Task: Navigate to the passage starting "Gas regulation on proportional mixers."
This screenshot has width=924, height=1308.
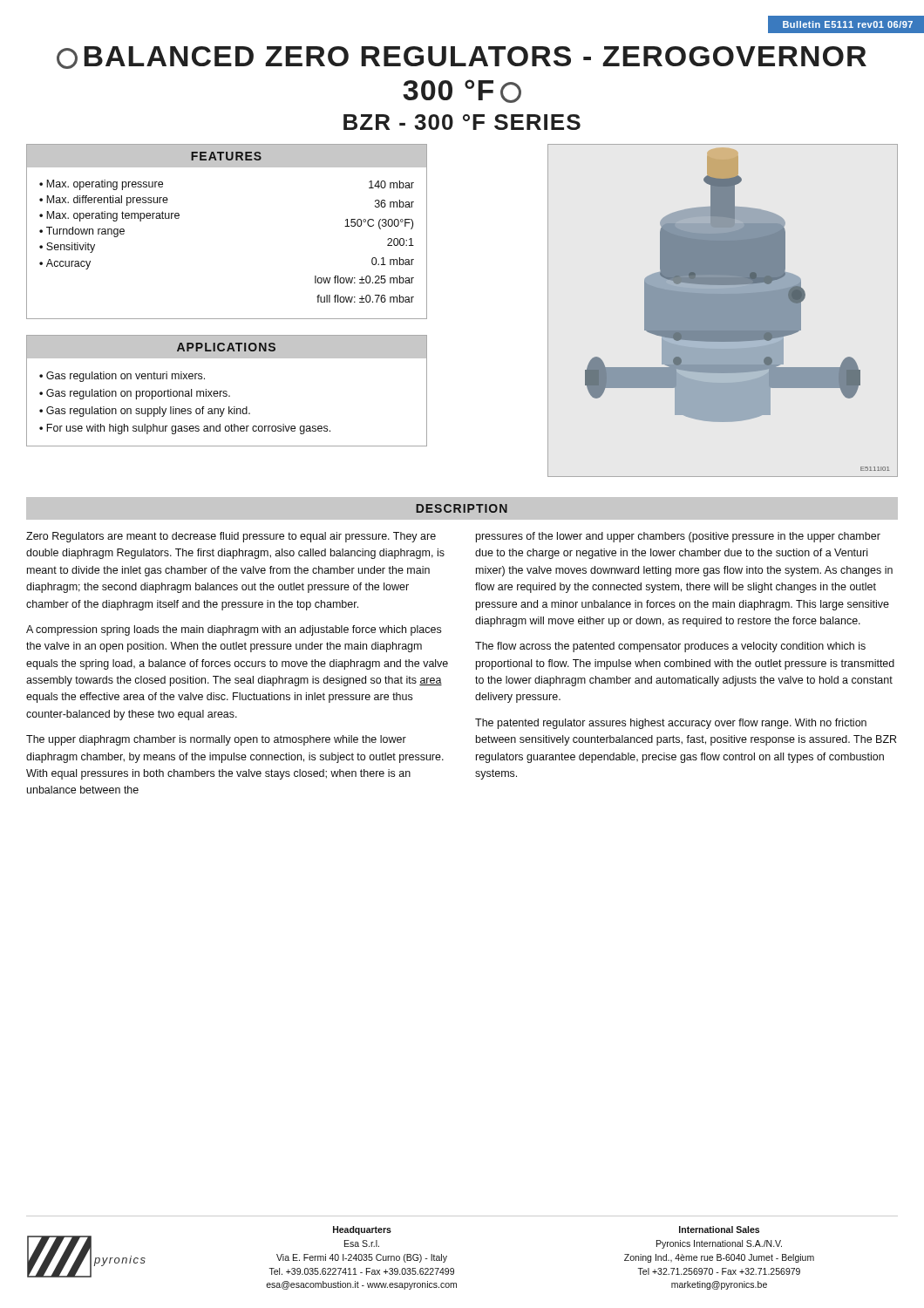Action: (x=138, y=393)
